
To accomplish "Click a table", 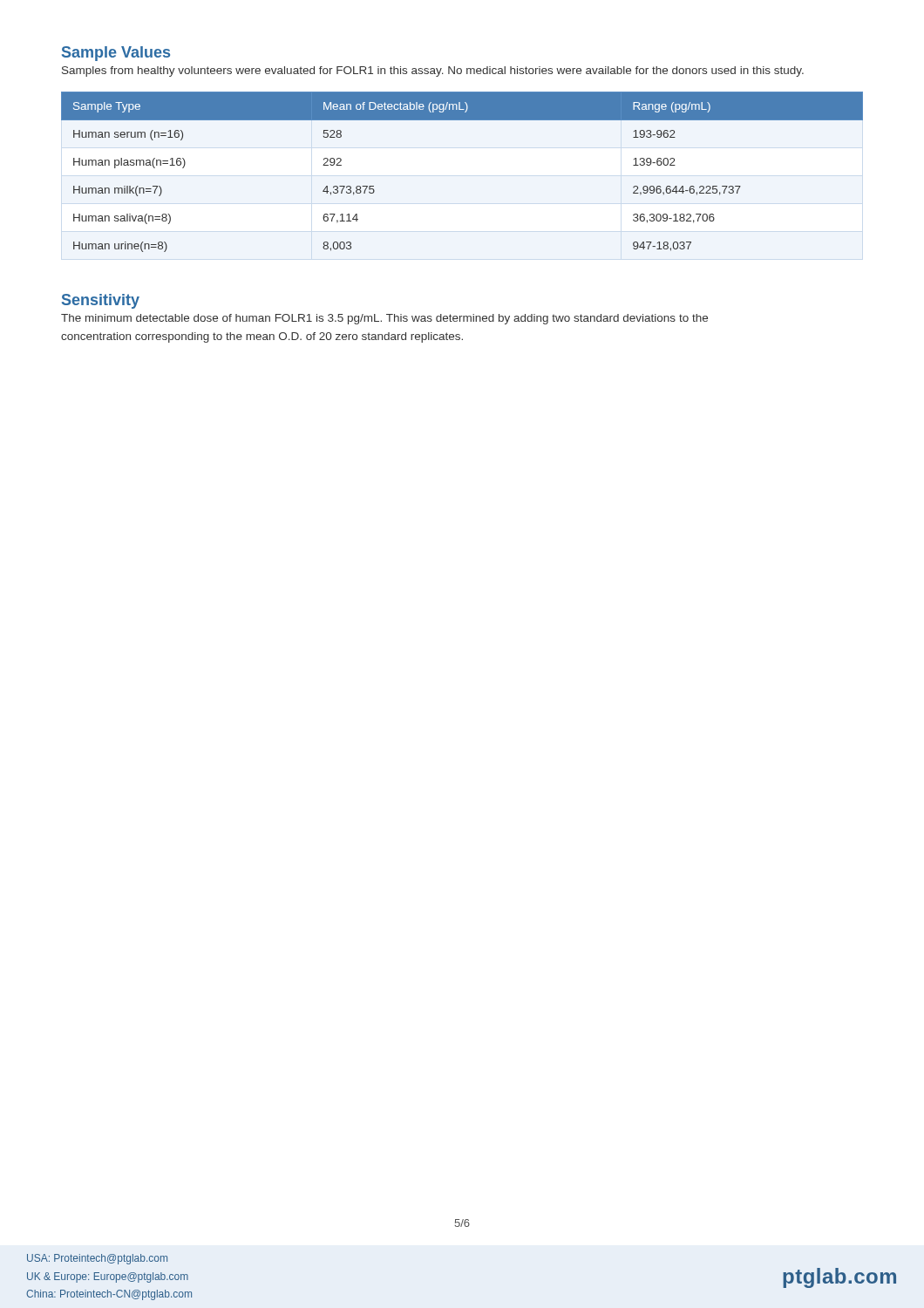I will click(x=462, y=176).
